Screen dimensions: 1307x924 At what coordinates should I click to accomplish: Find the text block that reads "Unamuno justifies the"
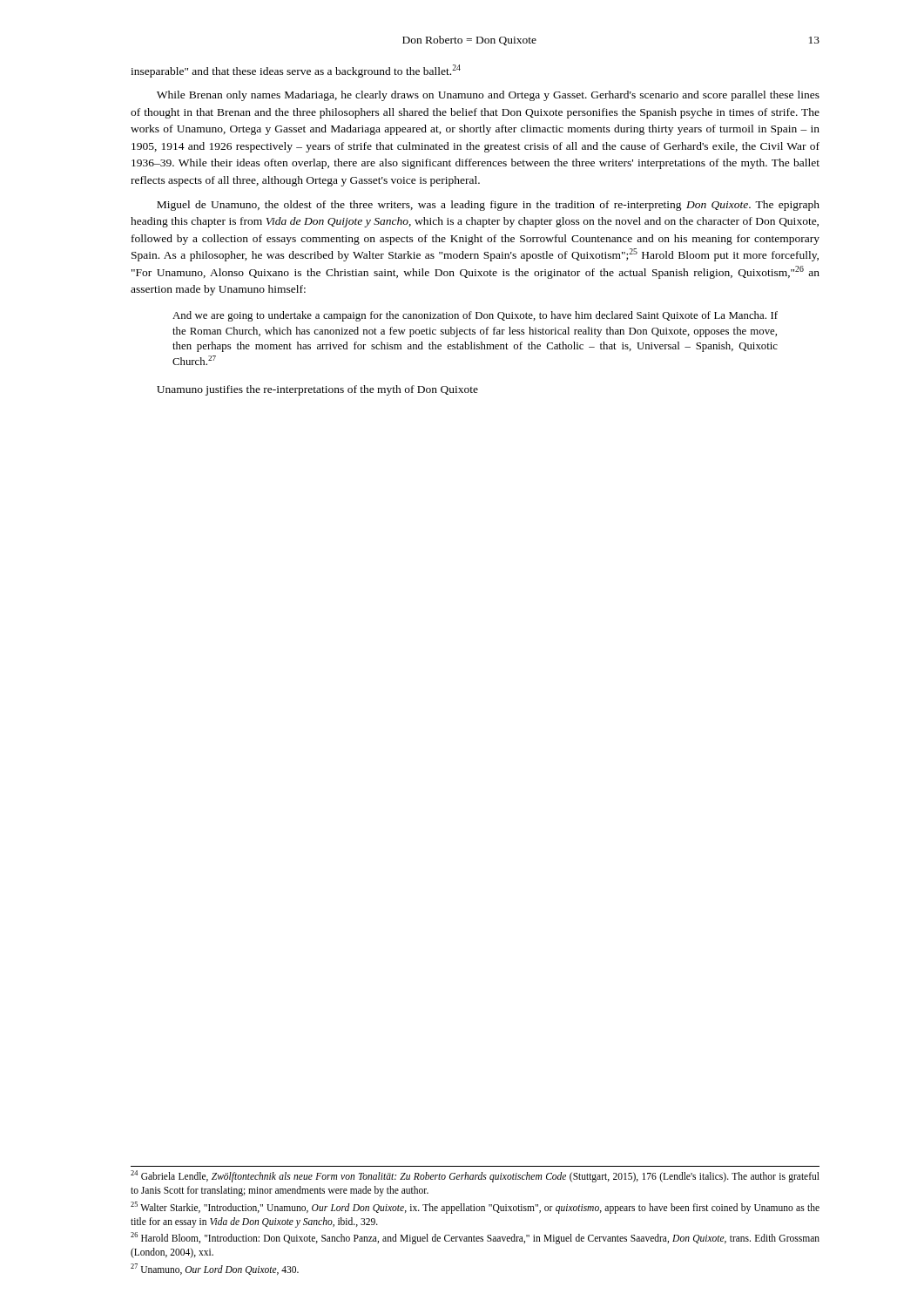tap(475, 389)
